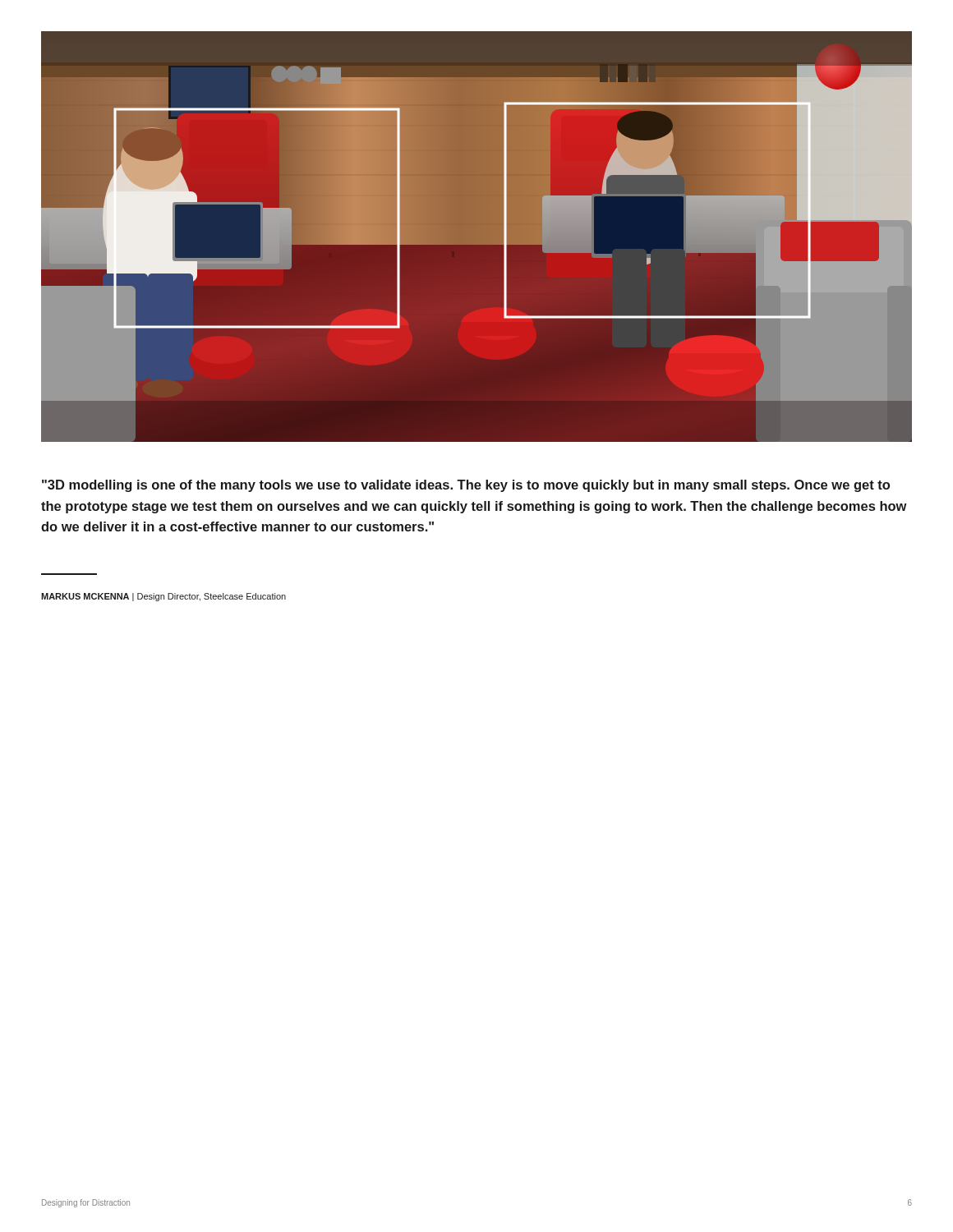Screen dimensions: 1232x953
Task: Select a photo
Action: point(476,237)
